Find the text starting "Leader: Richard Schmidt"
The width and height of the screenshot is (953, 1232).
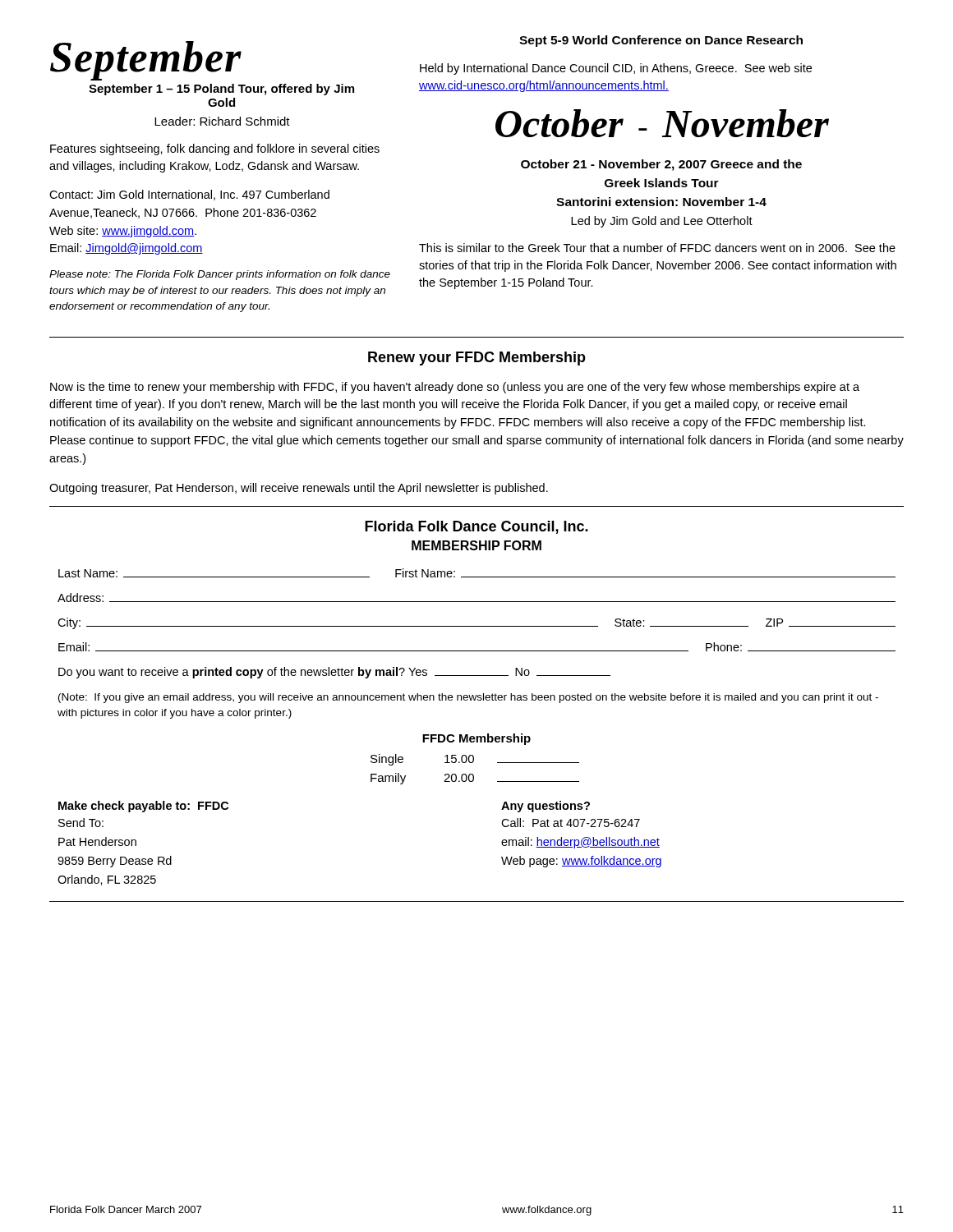[x=222, y=121]
